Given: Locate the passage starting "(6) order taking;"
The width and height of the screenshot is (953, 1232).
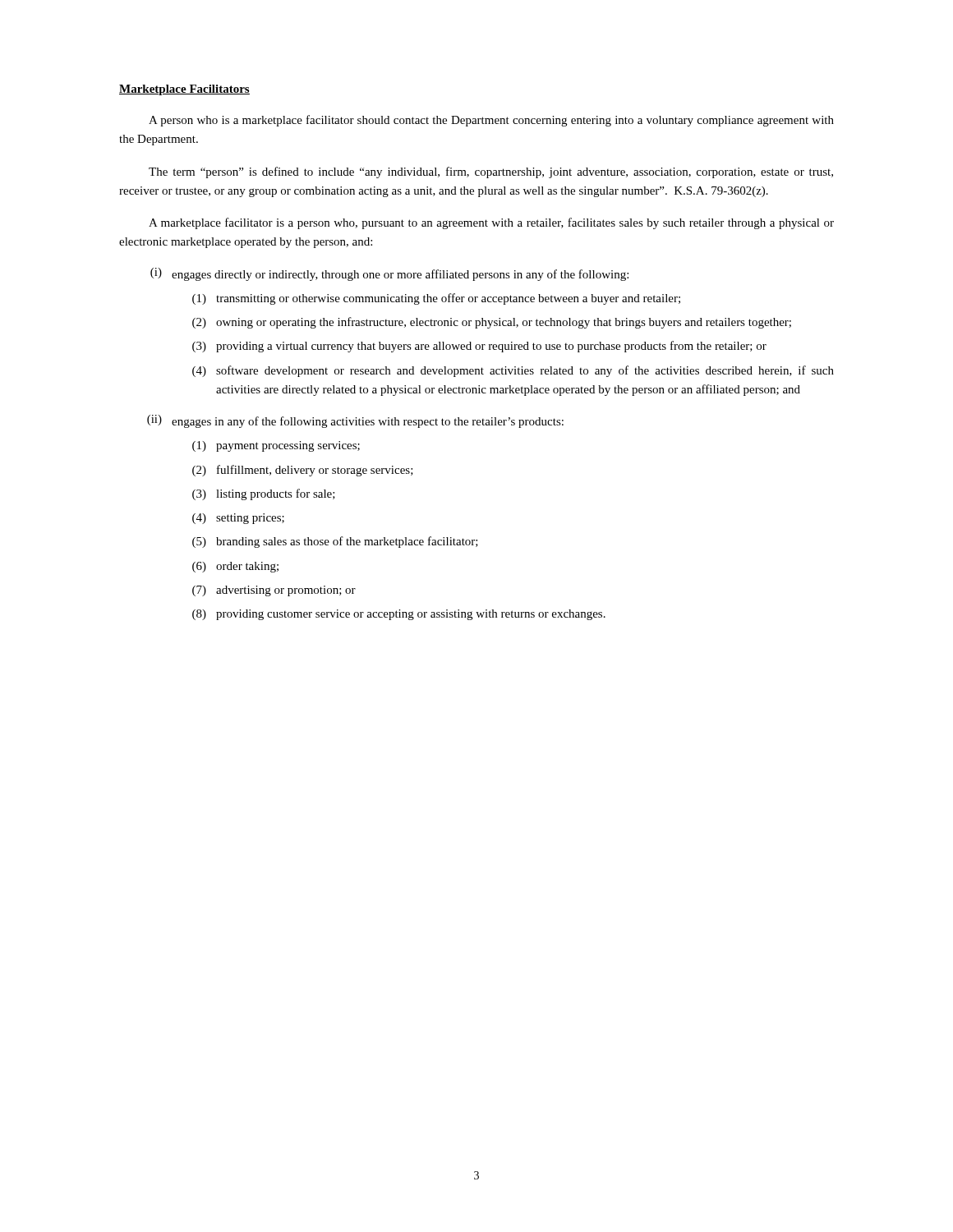Looking at the screenshot, I should (235, 567).
